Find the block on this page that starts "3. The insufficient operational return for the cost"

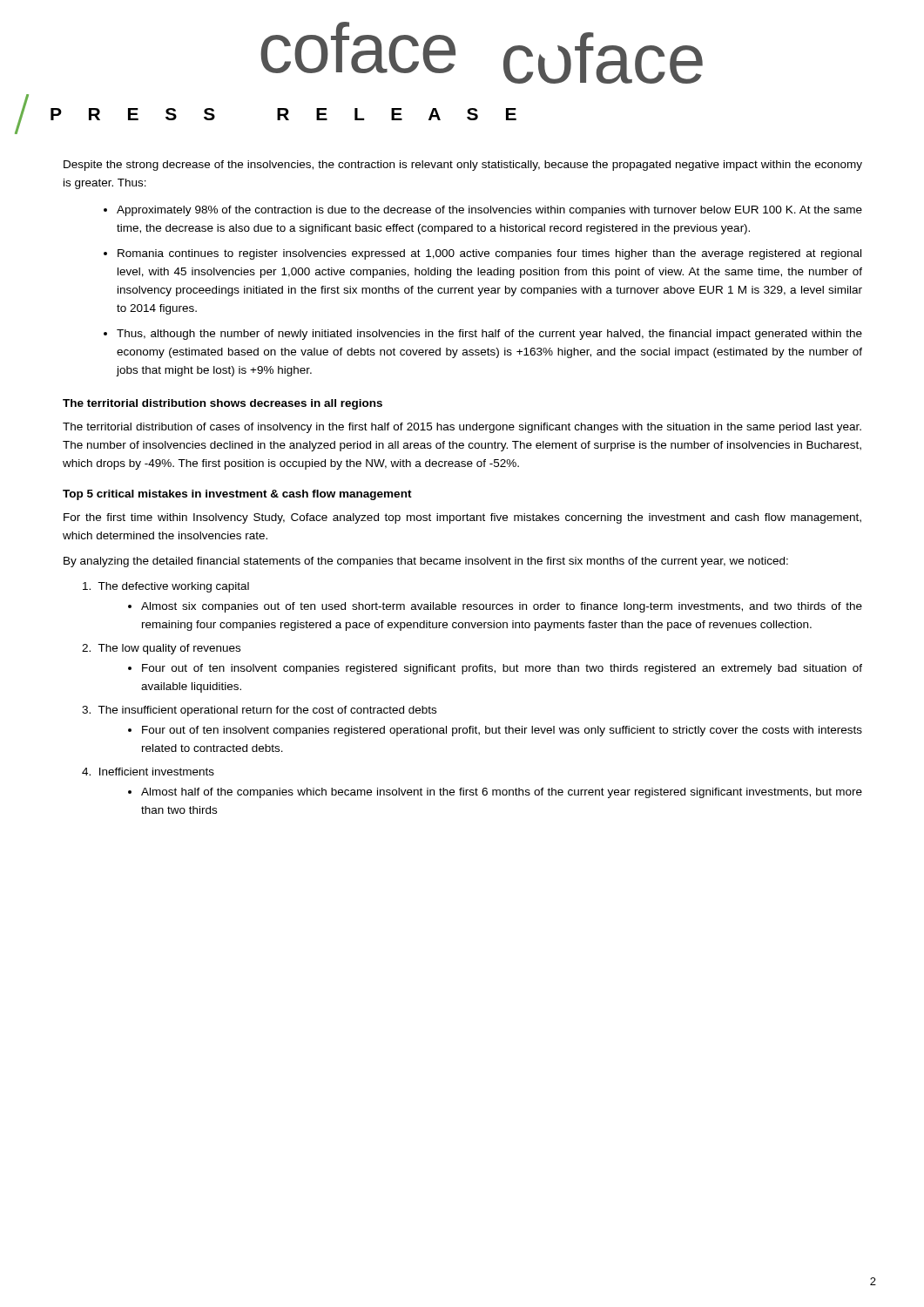[259, 710]
